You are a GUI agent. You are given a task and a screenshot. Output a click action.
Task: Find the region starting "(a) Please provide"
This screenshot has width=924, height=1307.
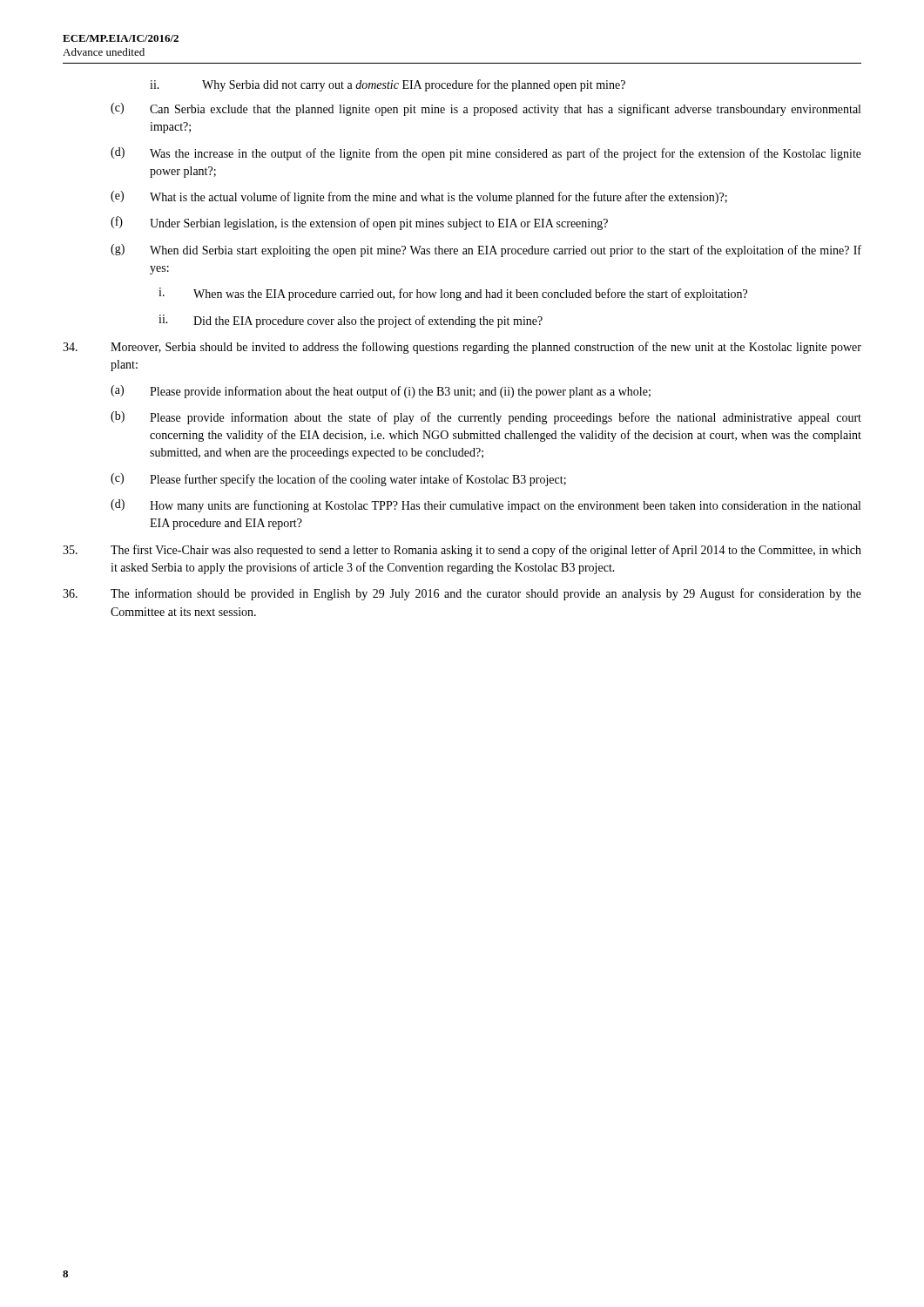[486, 392]
